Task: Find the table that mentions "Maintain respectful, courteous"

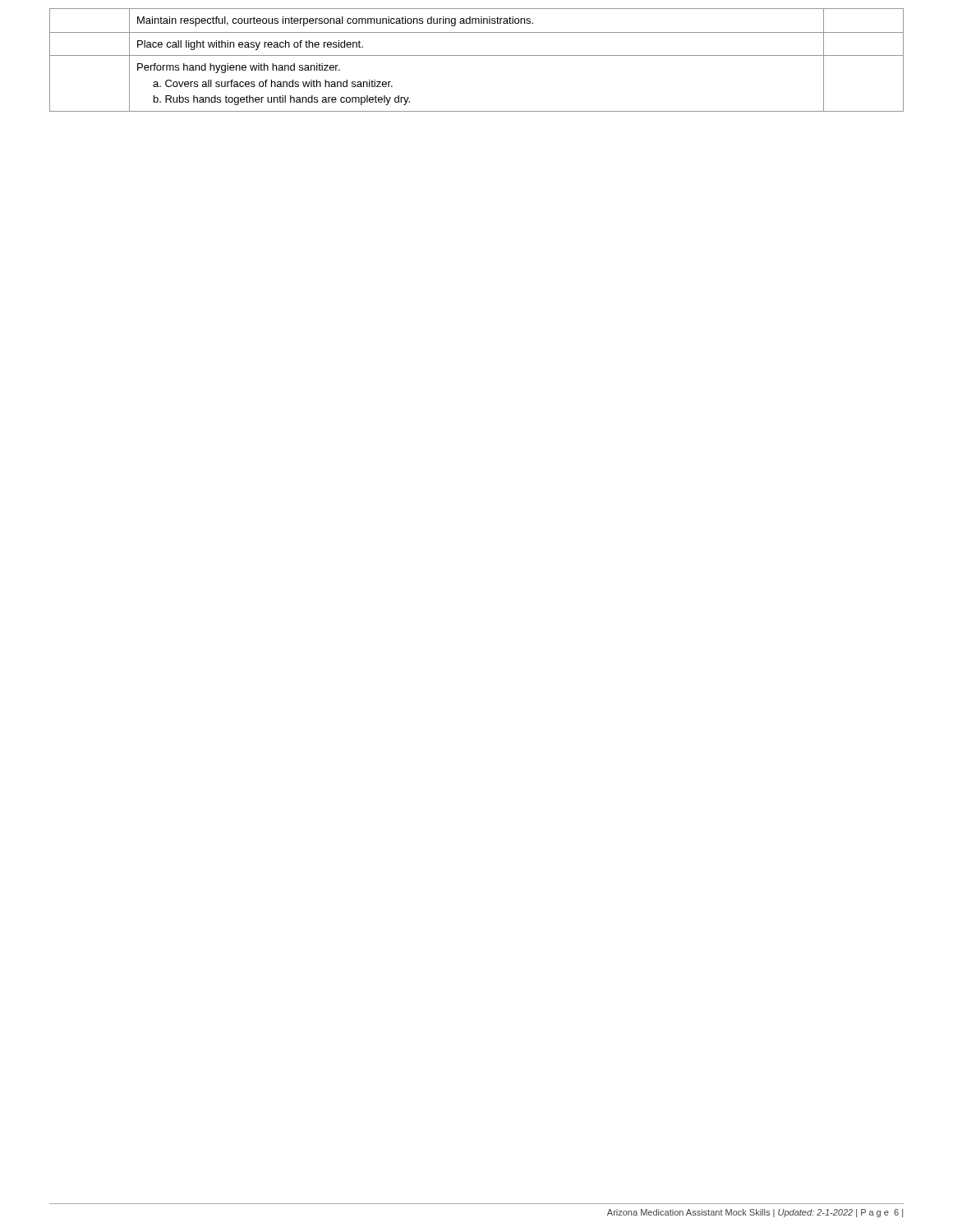Action: coord(476,60)
